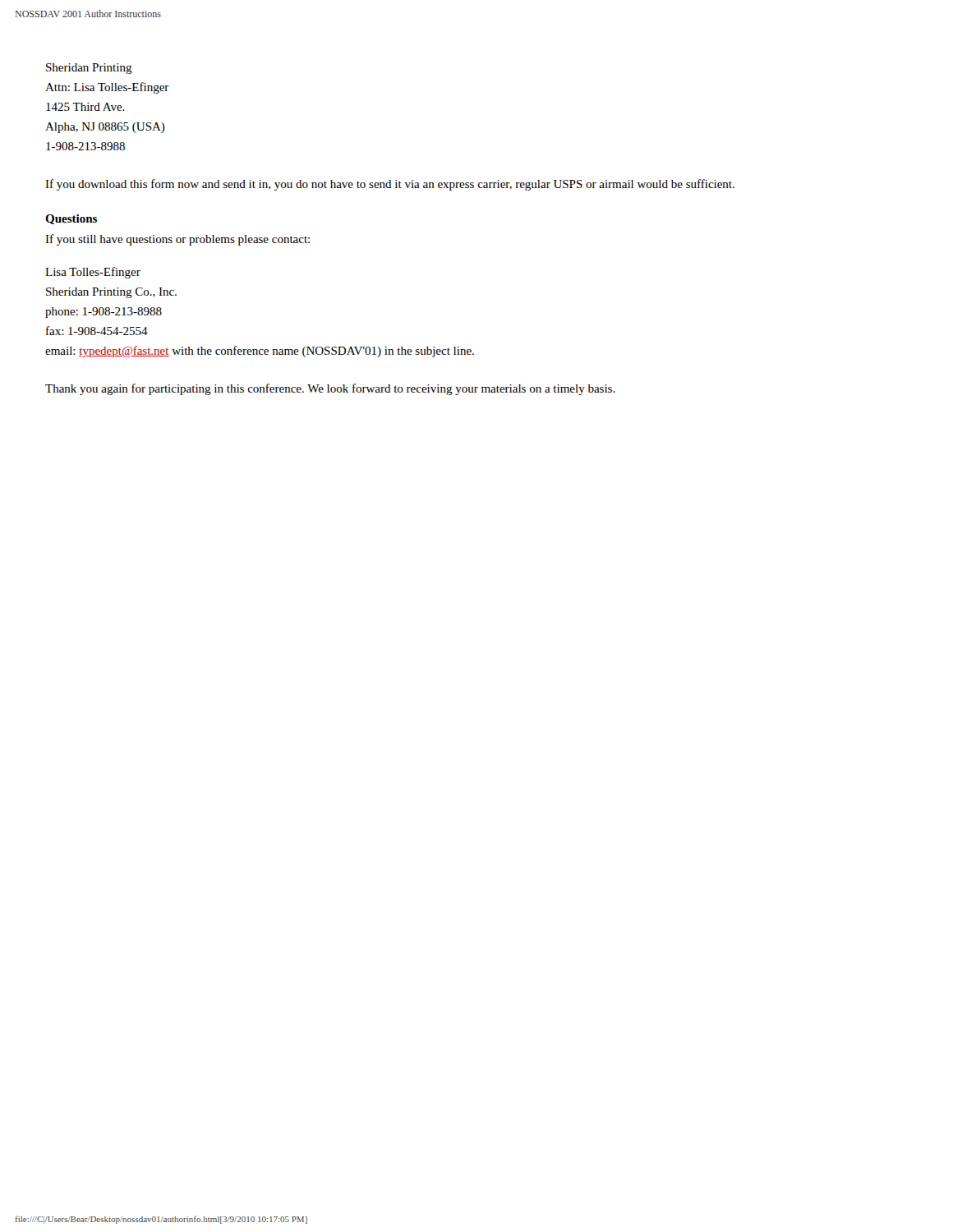Select the element starting "If you download this form now and"
This screenshot has height=1232, width=953.
click(x=390, y=184)
